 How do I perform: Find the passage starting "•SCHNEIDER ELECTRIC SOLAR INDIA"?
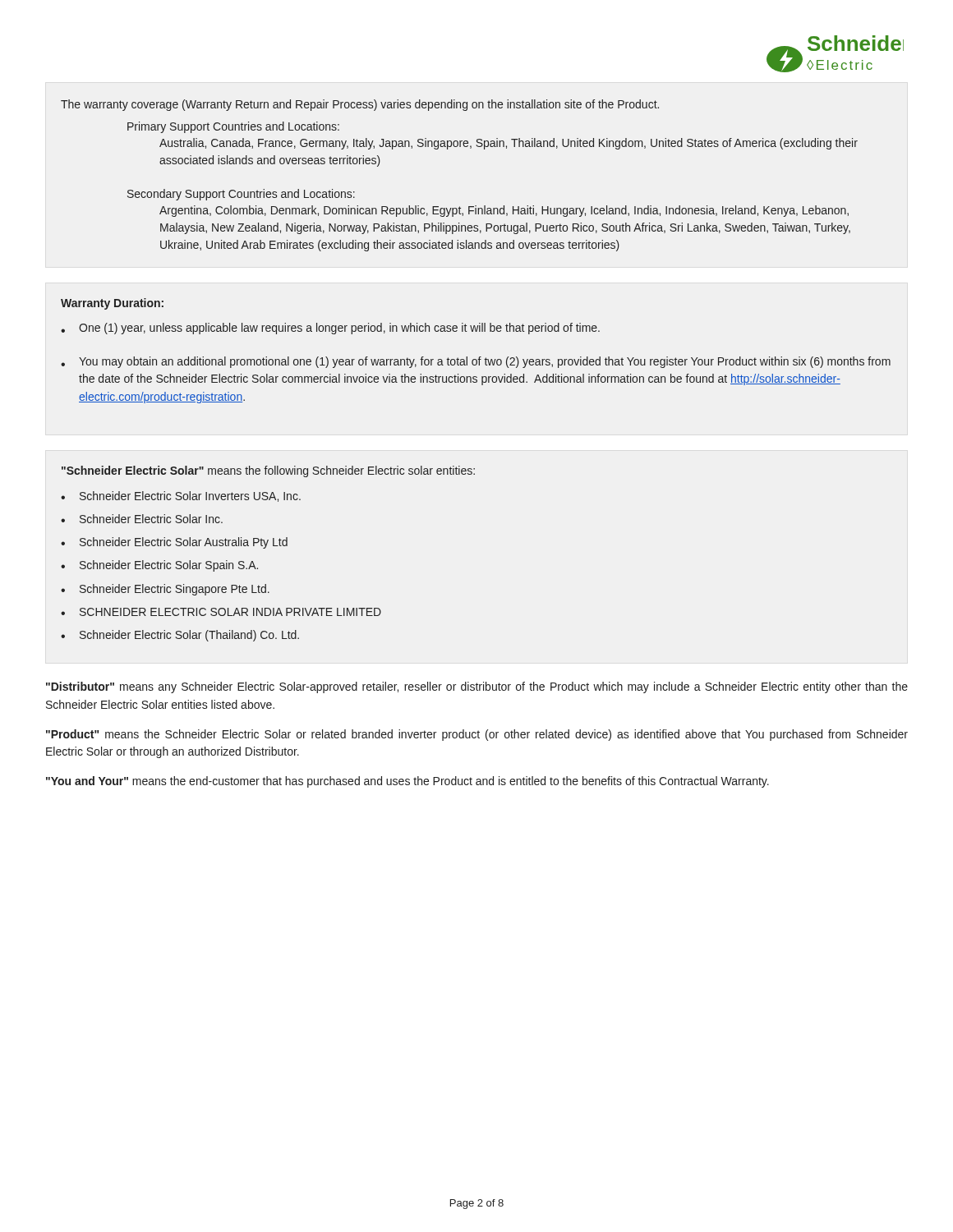(x=221, y=613)
